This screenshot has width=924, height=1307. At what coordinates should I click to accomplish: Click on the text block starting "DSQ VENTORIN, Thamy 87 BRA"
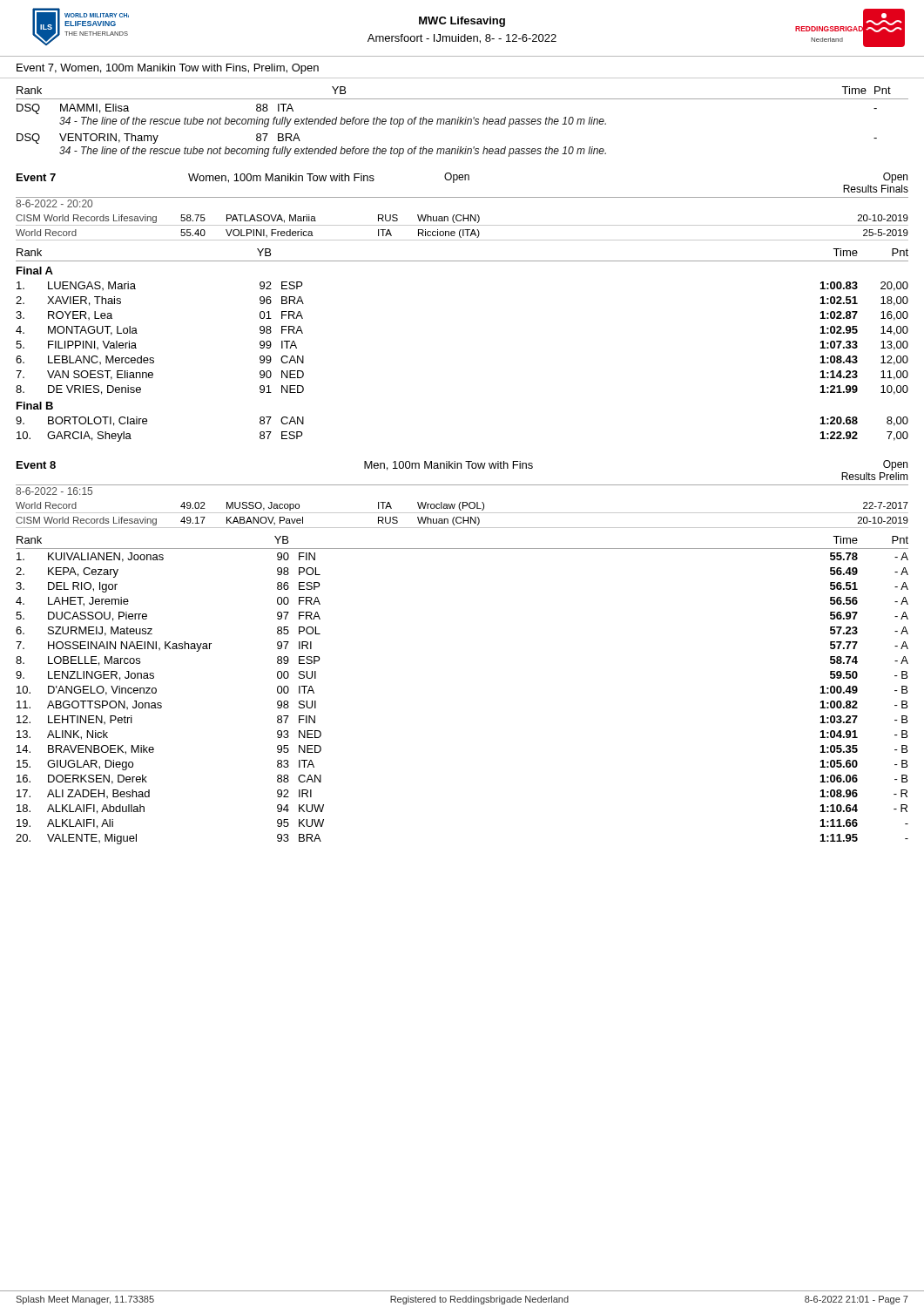pos(462,144)
